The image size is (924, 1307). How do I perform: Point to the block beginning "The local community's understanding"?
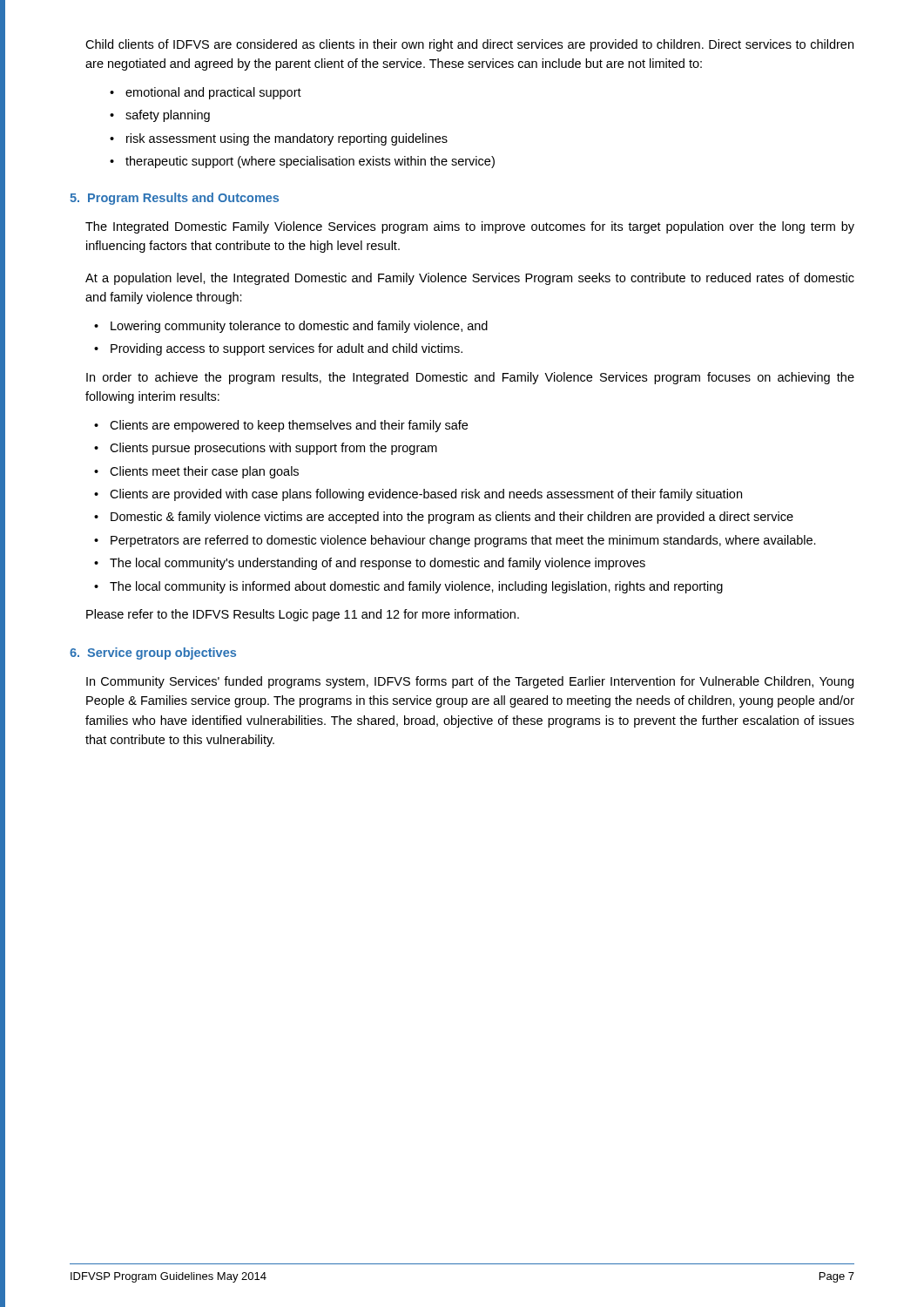click(x=470, y=563)
